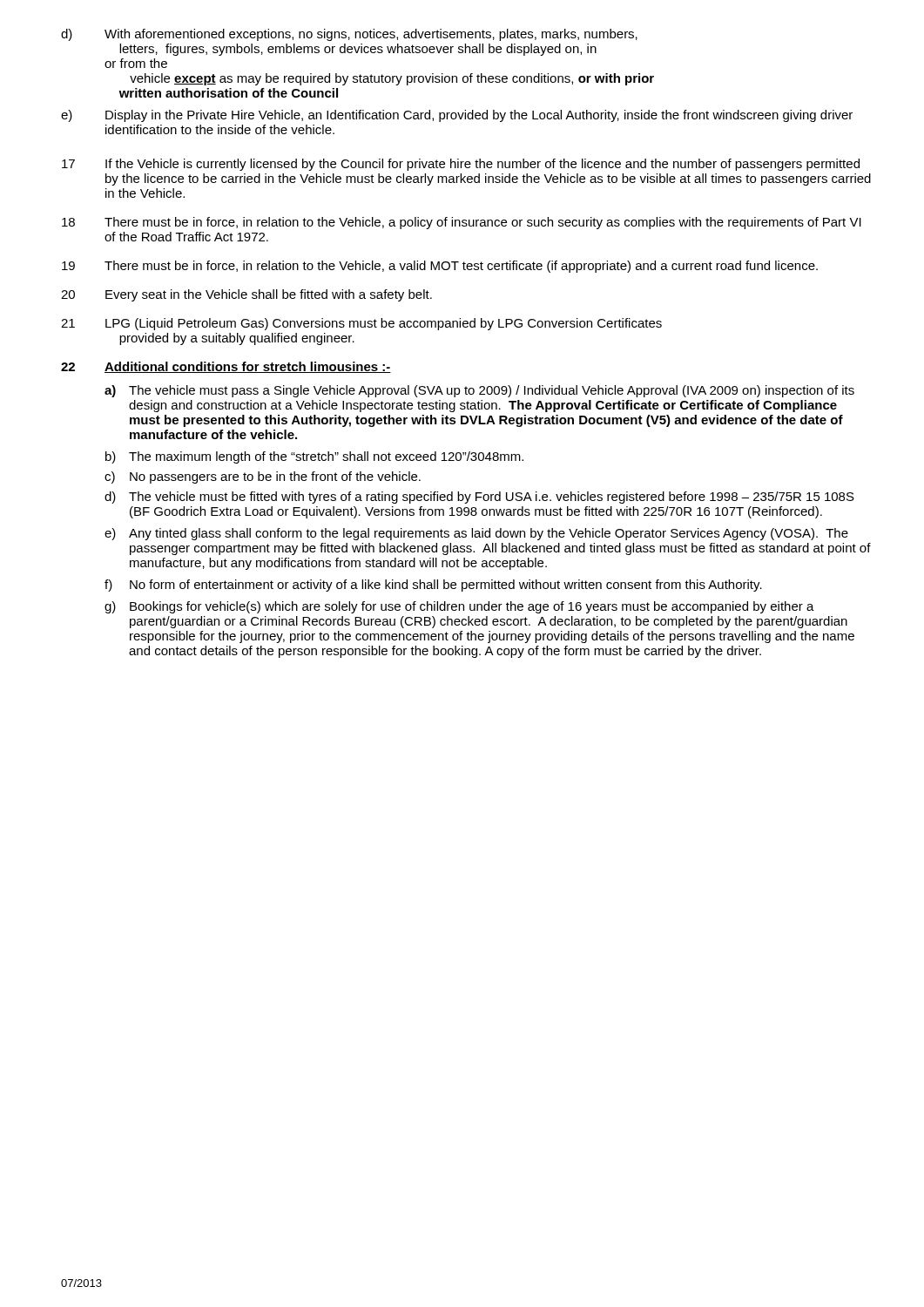Screen dimensions: 1307x924
Task: Click on the region starting "19 There must be in force, in"
Action: (x=466, y=265)
